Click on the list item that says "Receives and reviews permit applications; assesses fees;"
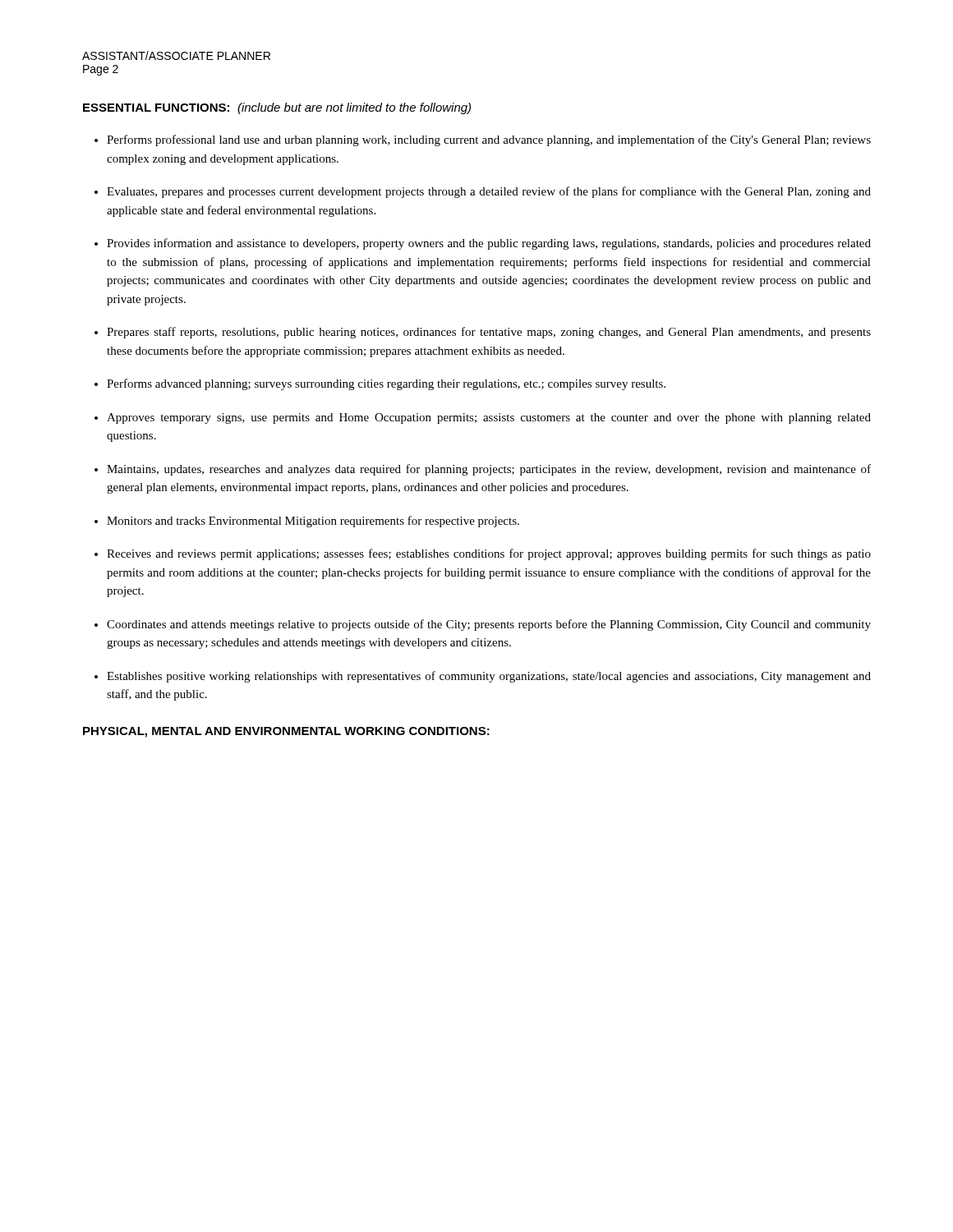 pos(489,572)
